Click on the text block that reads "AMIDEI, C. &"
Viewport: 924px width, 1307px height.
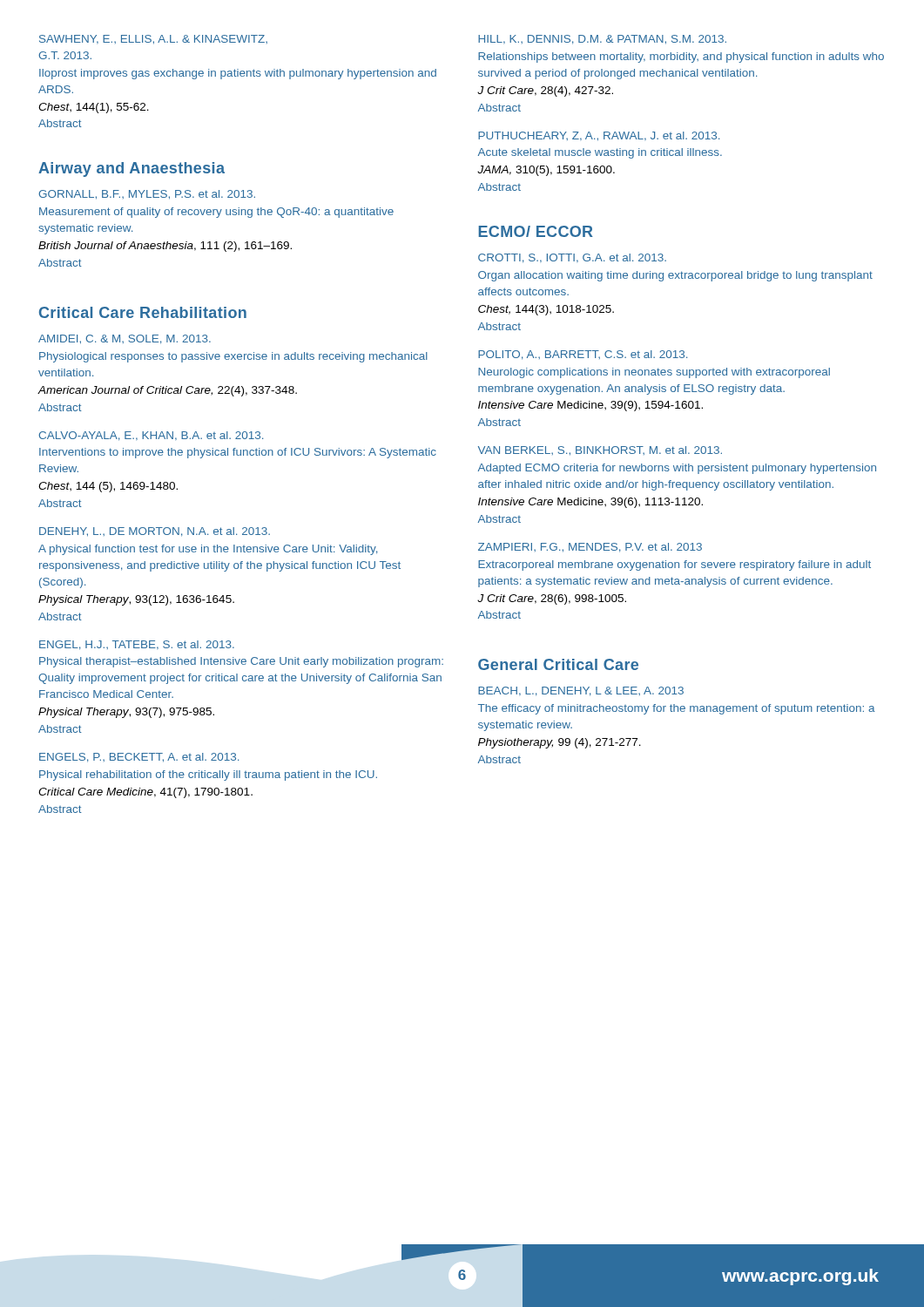pos(125,339)
